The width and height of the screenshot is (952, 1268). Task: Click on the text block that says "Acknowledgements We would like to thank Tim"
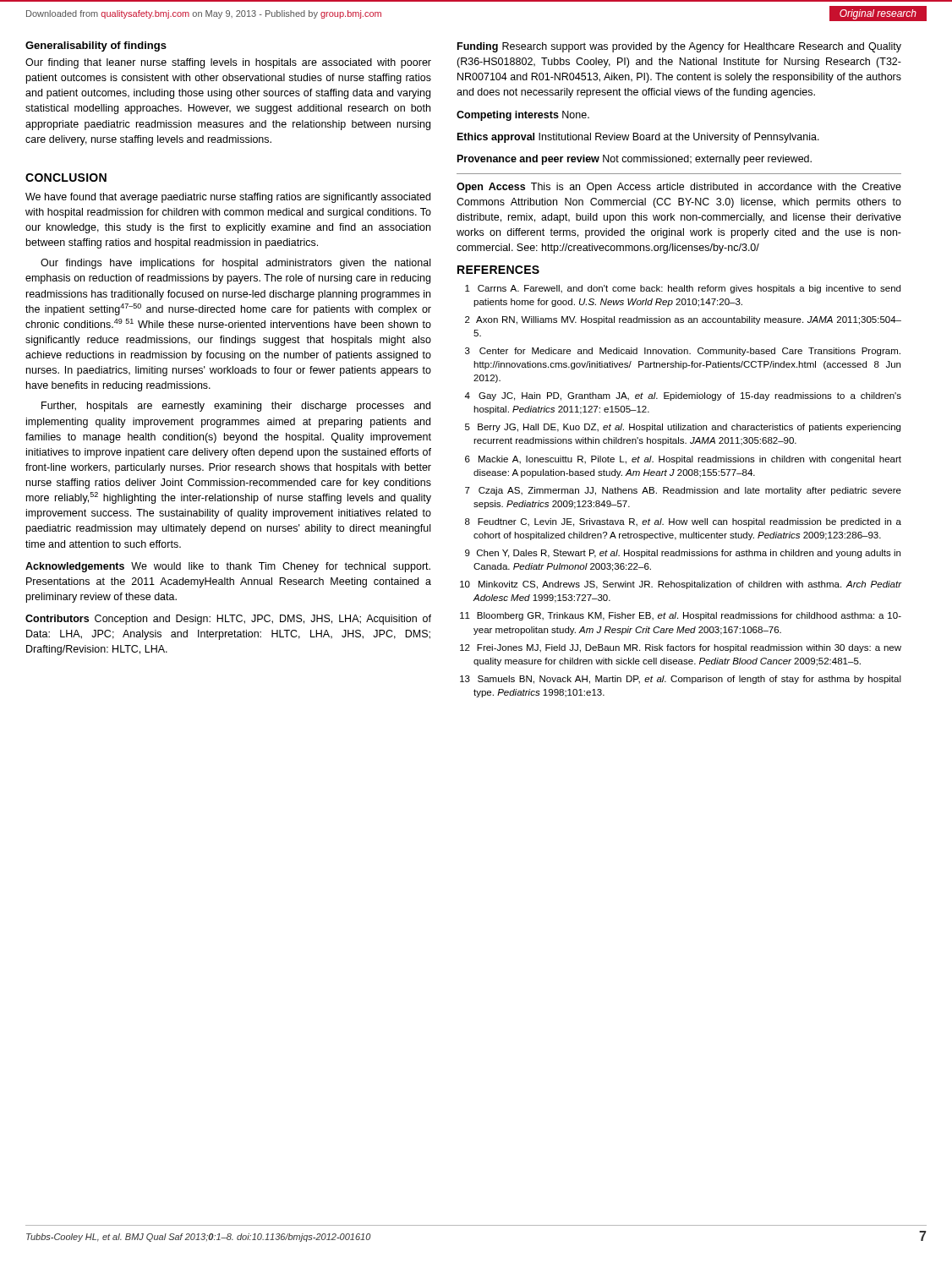[228, 581]
